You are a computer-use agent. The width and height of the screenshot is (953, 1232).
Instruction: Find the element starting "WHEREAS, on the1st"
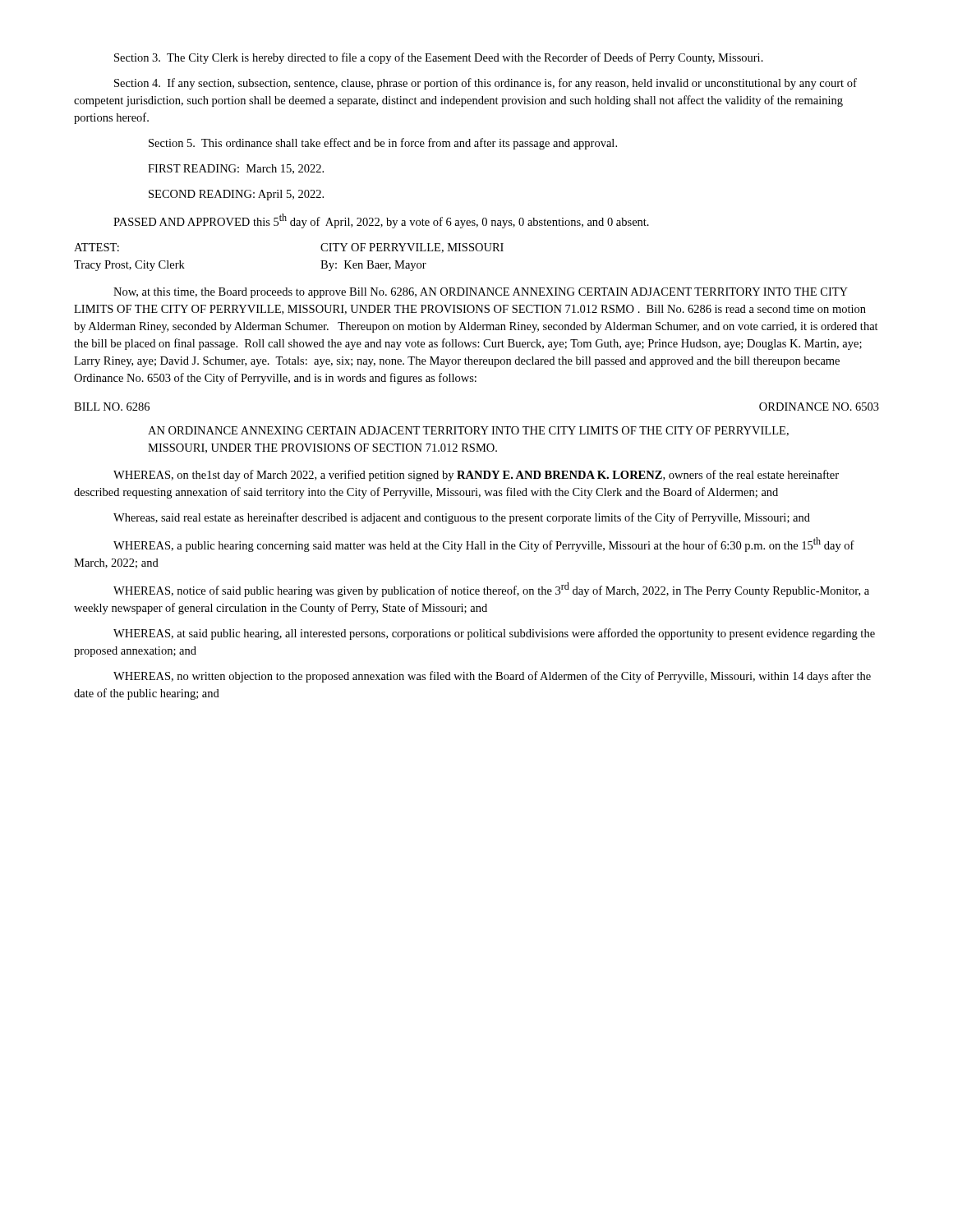456,483
